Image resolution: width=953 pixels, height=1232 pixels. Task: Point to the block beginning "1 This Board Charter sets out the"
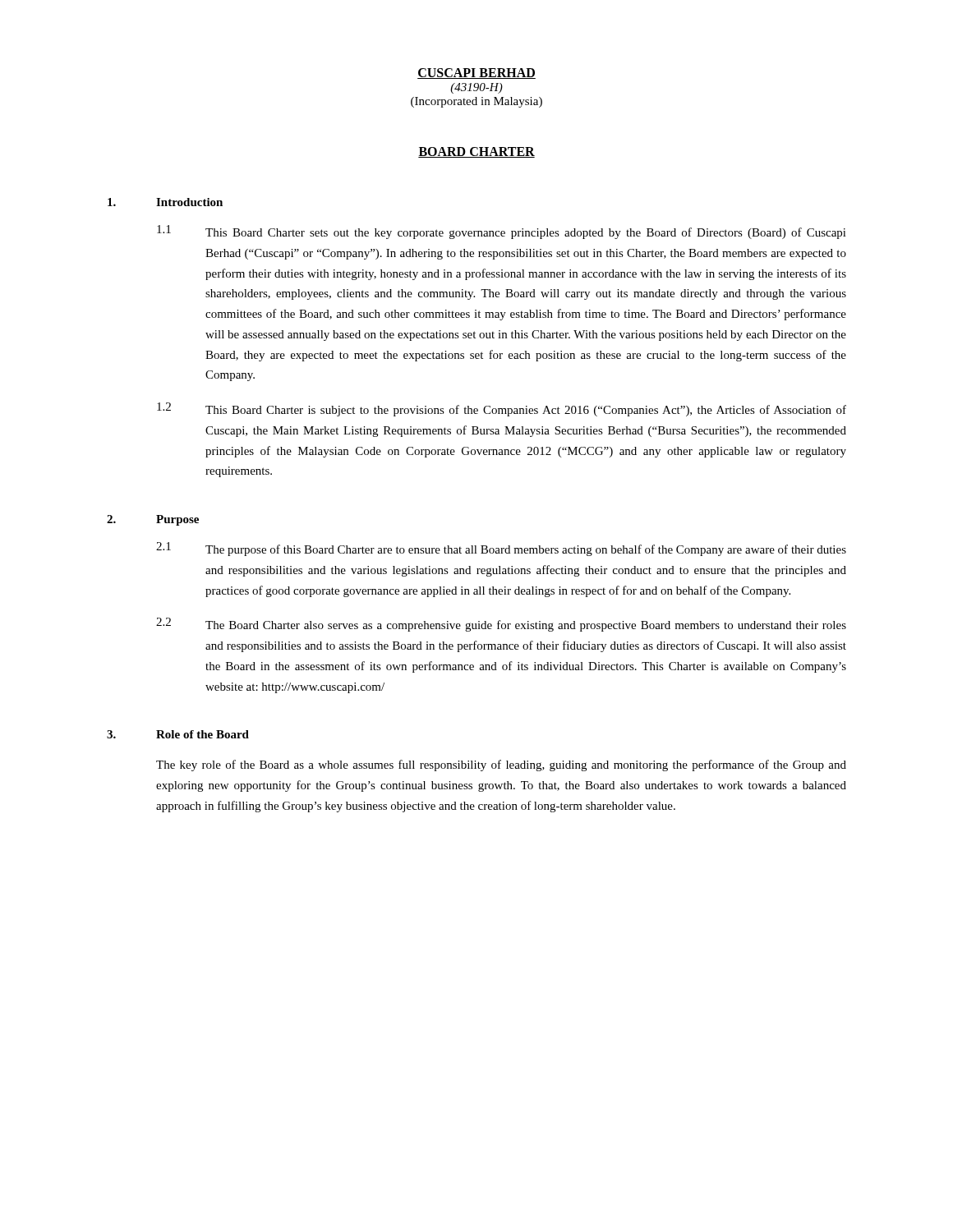tap(501, 304)
